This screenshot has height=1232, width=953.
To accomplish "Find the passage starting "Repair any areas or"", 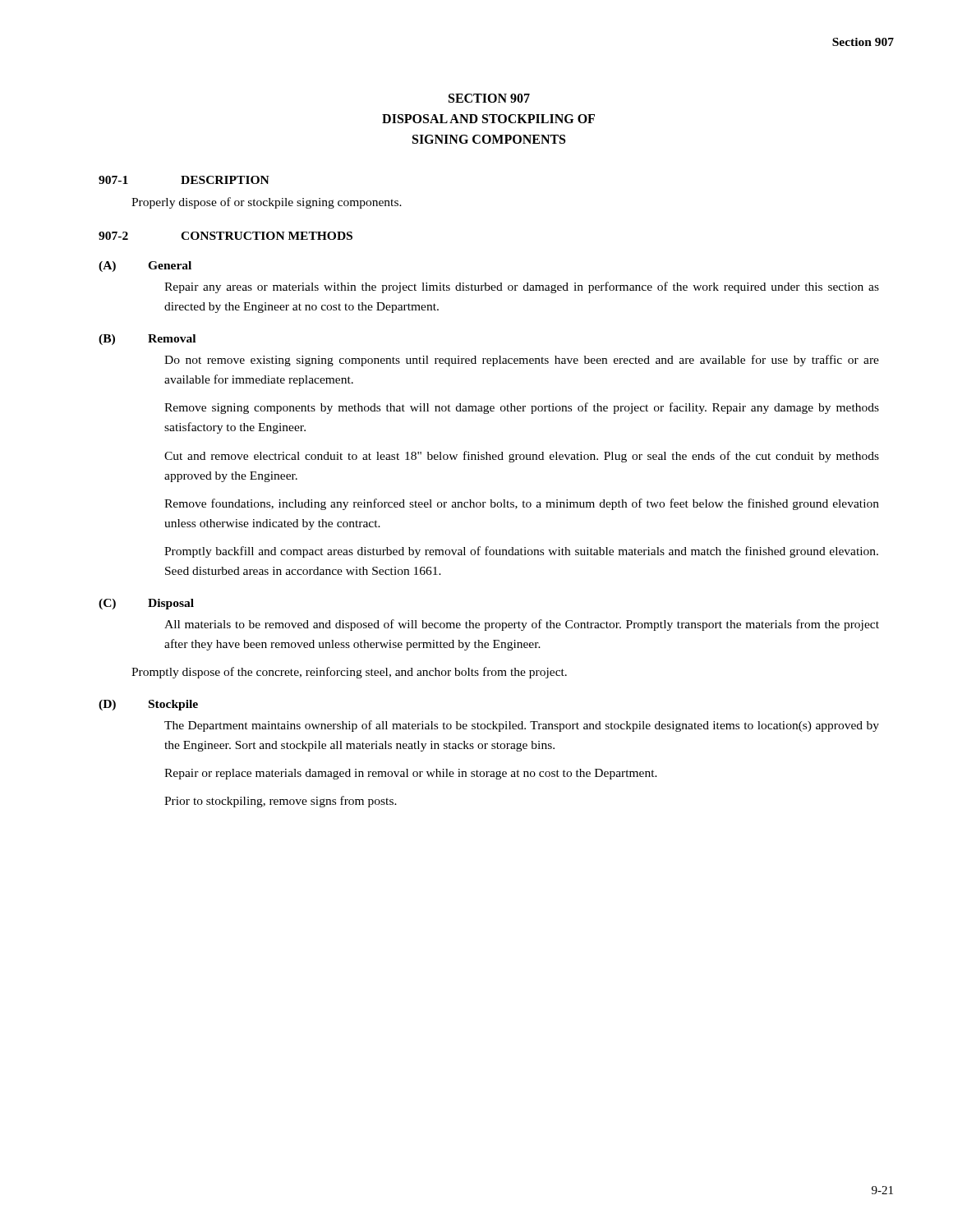I will [x=522, y=296].
